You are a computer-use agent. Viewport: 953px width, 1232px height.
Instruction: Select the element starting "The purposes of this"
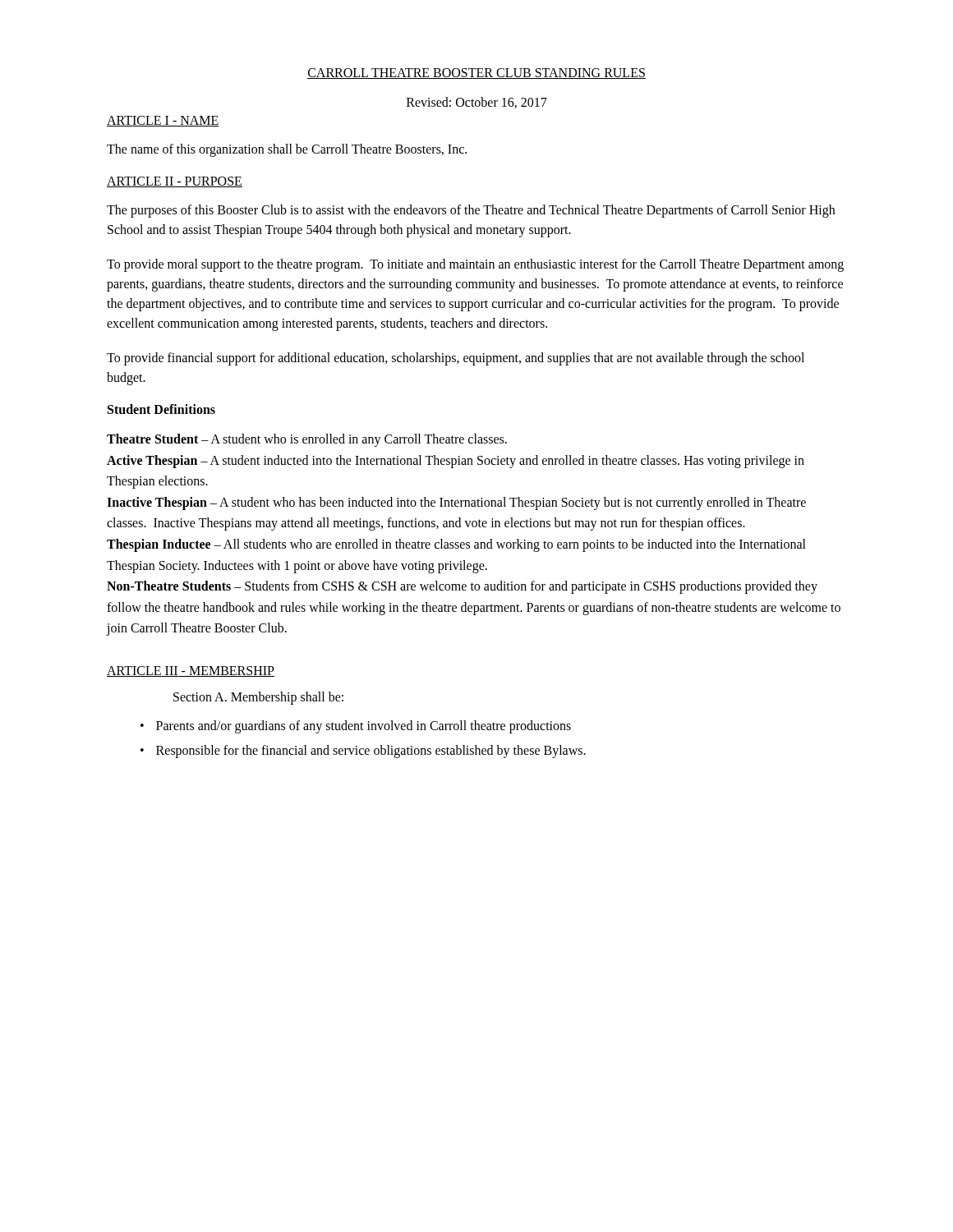click(471, 220)
